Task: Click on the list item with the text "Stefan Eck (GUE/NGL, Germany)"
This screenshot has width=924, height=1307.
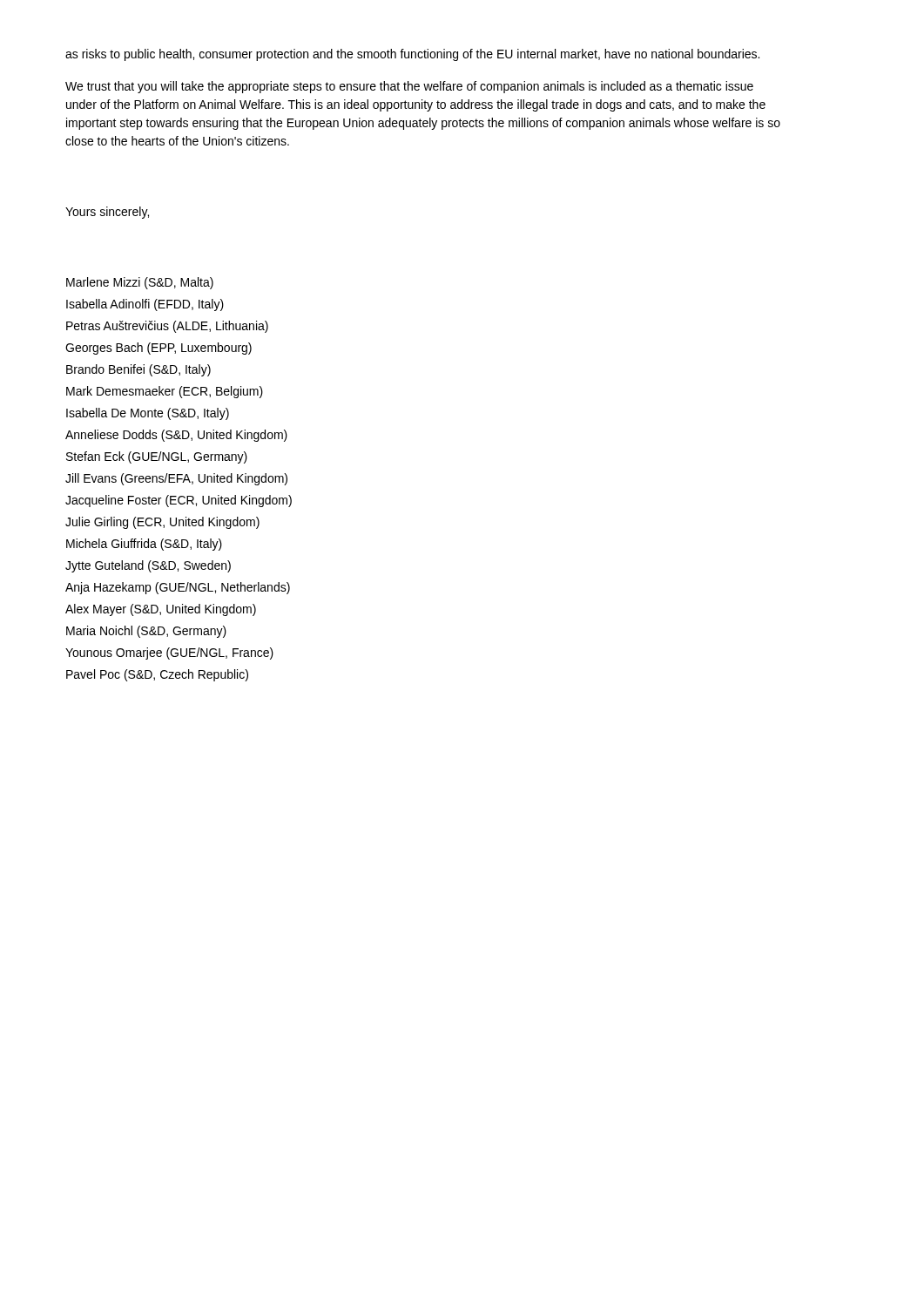Action: point(156,457)
